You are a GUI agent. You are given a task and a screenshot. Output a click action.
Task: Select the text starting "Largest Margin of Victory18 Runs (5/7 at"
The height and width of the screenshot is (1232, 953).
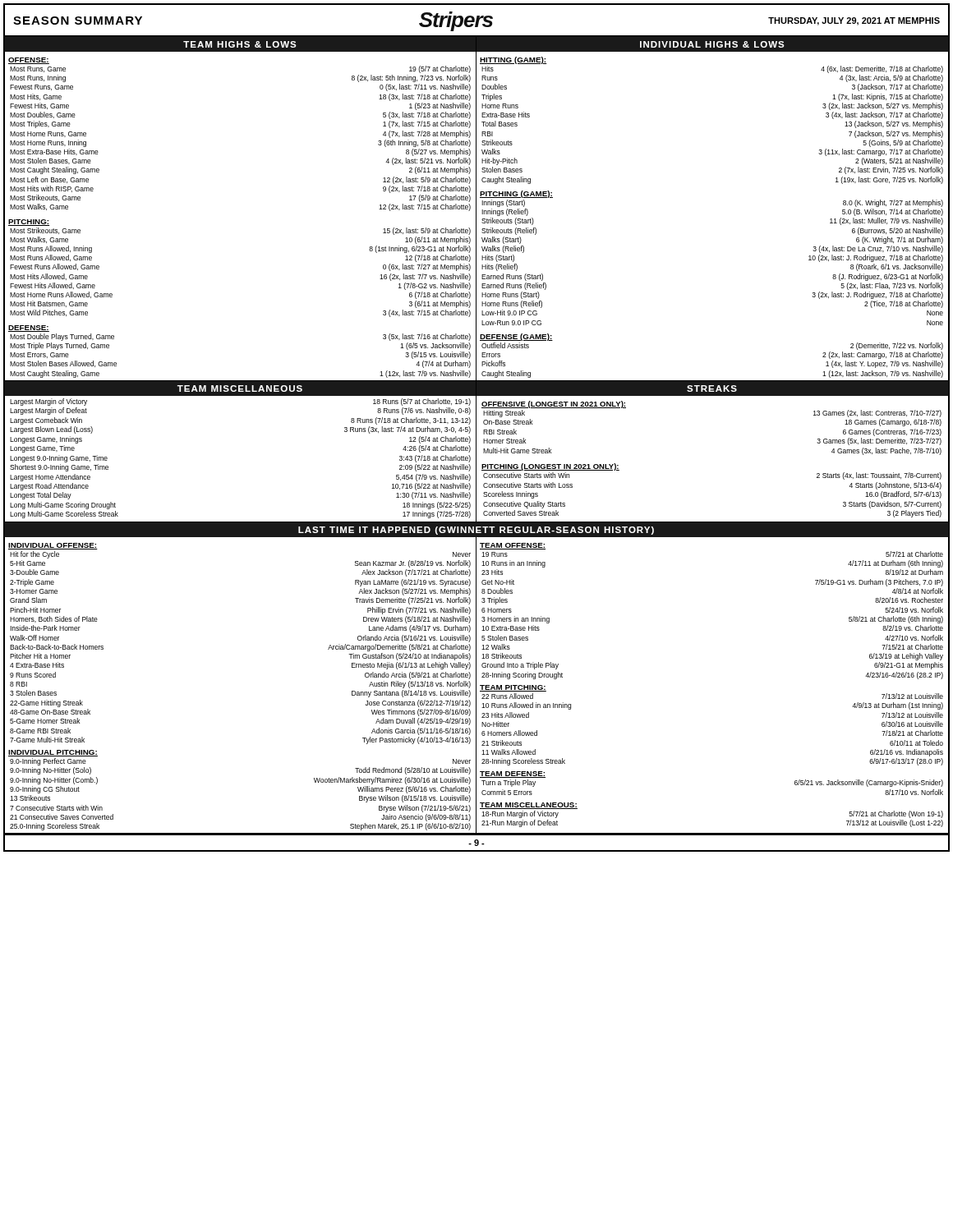click(48, 402)
